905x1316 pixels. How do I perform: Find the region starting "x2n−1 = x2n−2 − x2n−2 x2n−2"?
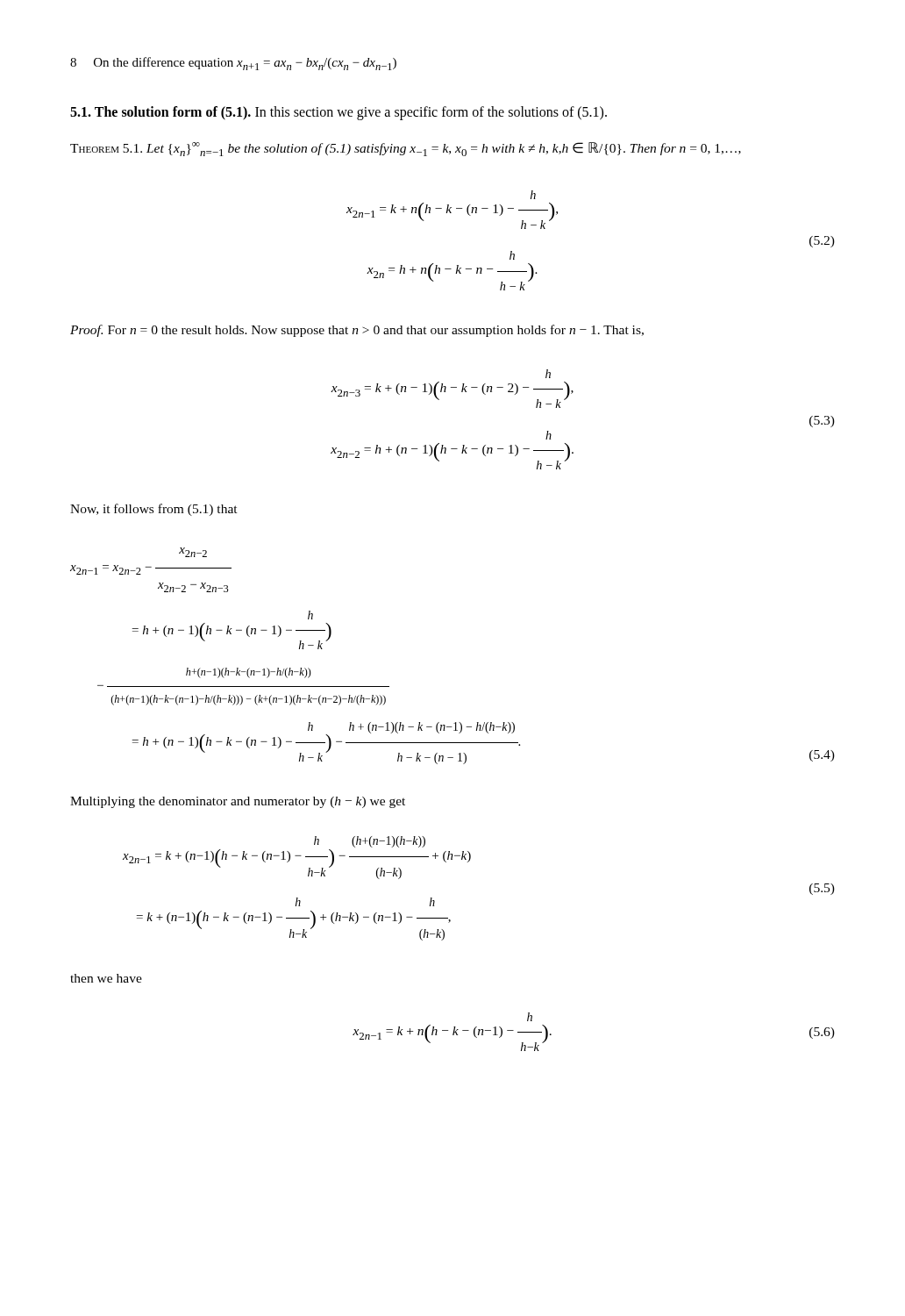tap(193, 552)
